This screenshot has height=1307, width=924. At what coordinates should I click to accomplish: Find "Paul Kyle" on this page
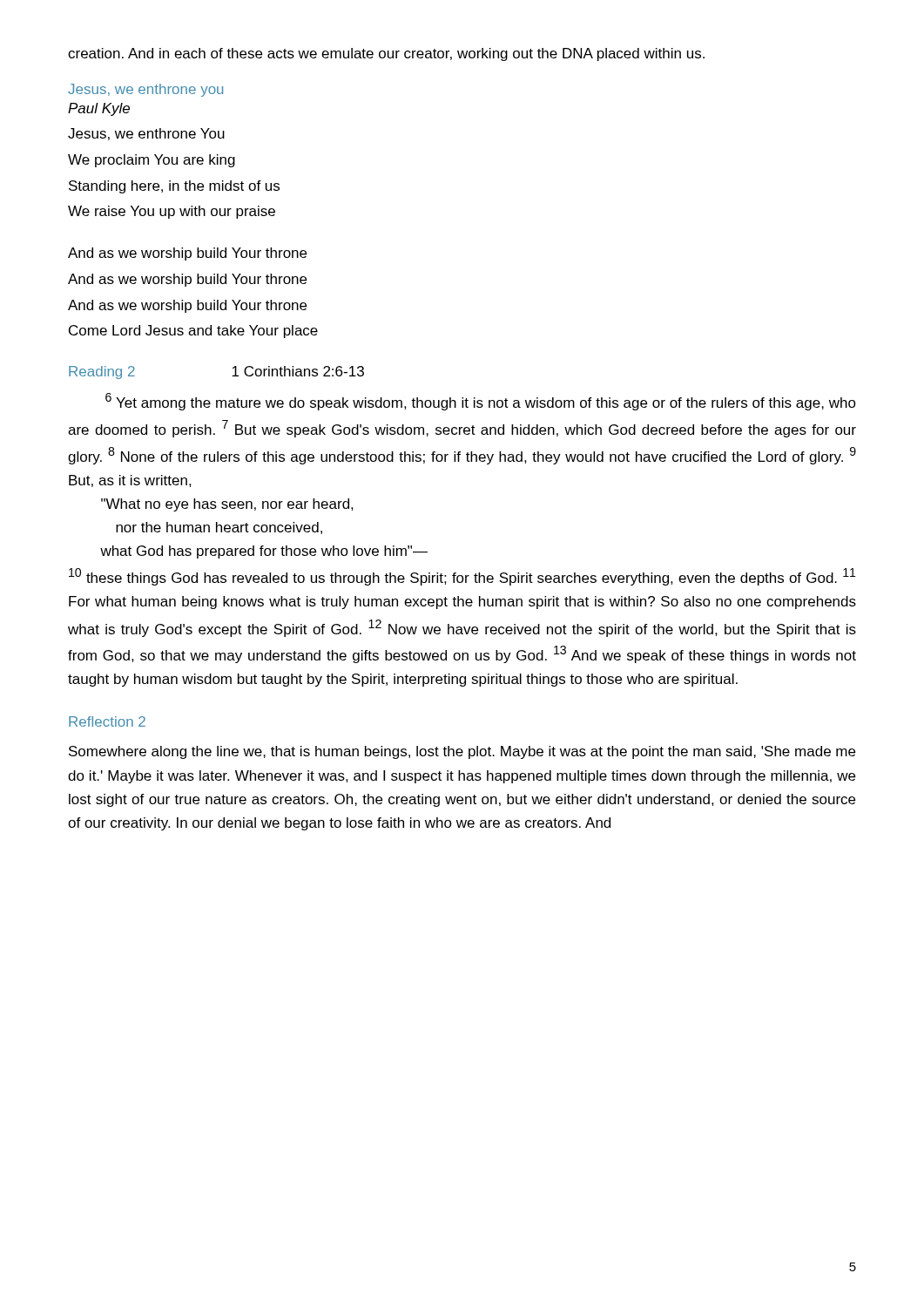click(99, 109)
